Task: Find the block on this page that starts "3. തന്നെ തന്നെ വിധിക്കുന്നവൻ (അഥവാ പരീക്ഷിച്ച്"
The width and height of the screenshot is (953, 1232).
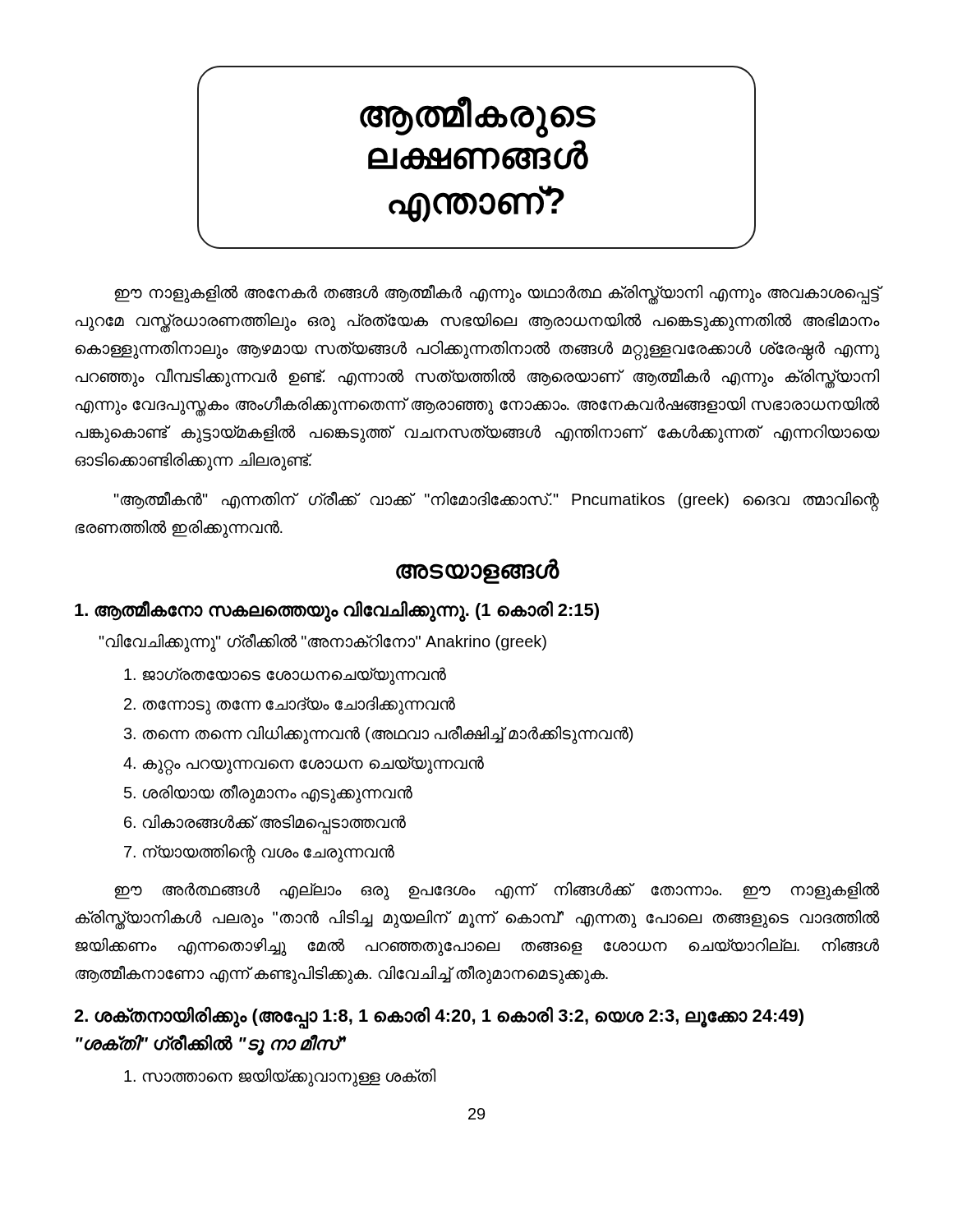Action: 378,733
